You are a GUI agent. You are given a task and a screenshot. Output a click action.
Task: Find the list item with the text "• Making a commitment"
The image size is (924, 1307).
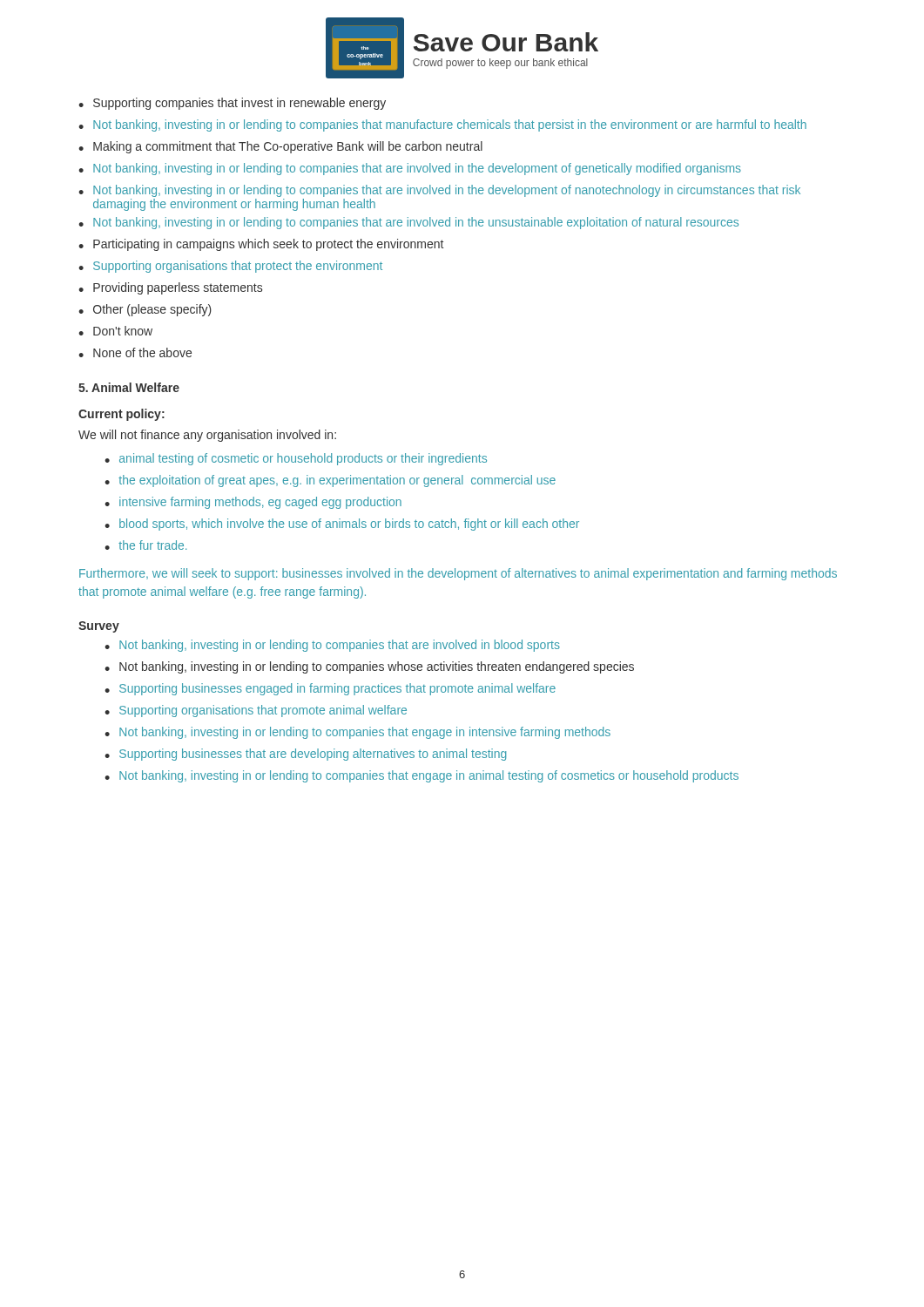[x=281, y=148]
